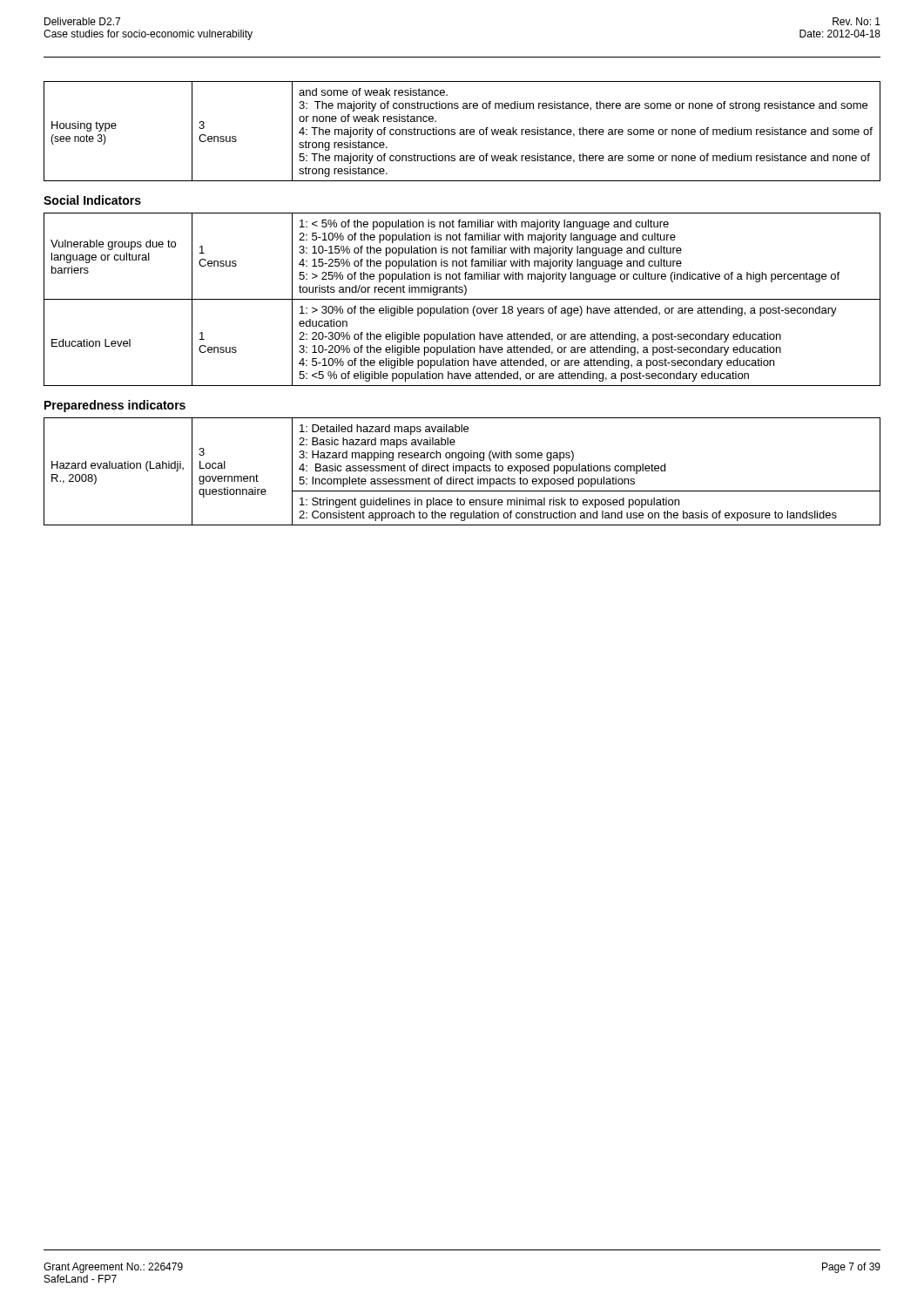Viewport: 924px width, 1307px height.
Task: Select the table that reads "3 Census"
Action: tap(462, 131)
